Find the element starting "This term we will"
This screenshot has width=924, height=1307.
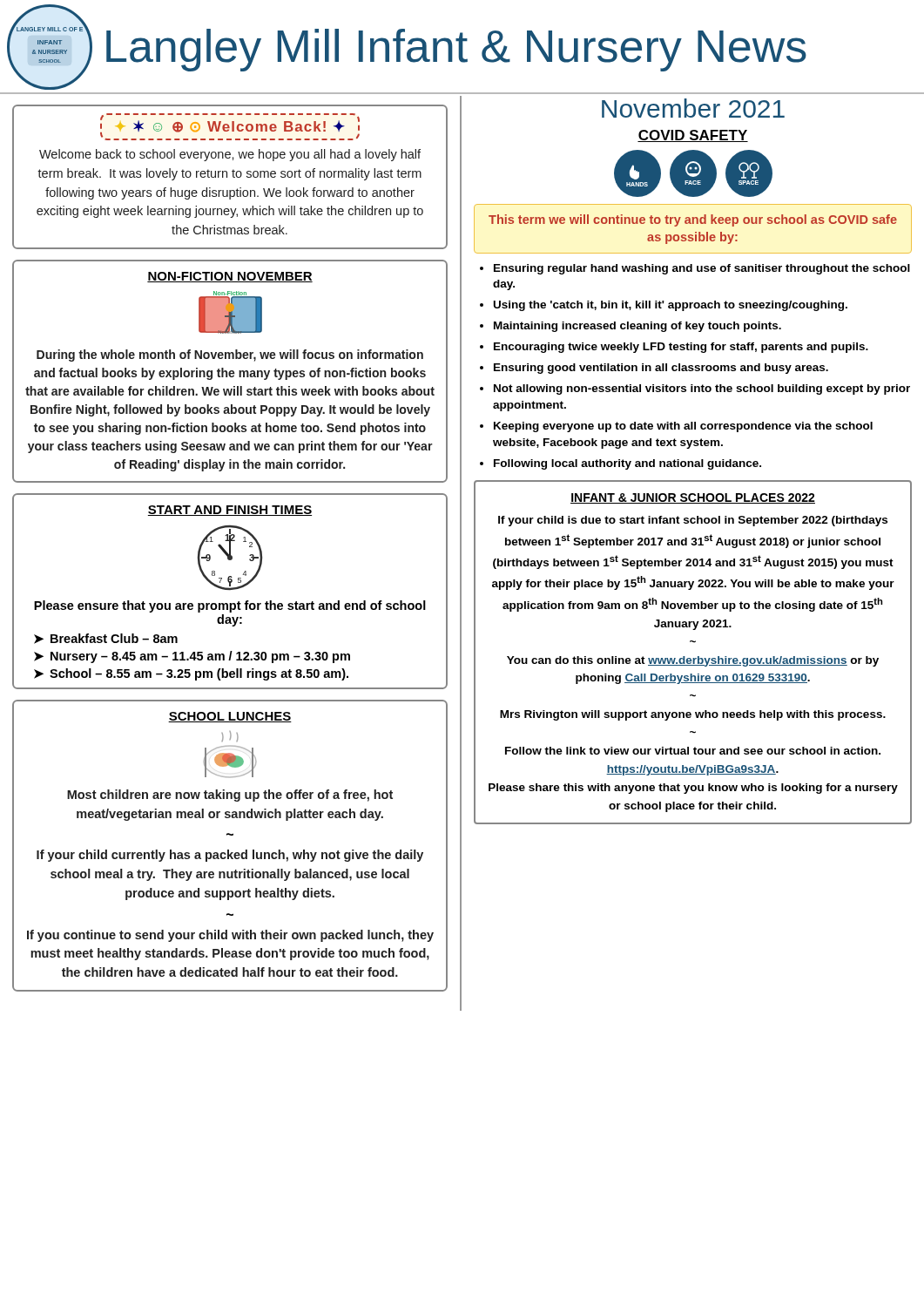pyautogui.click(x=693, y=228)
